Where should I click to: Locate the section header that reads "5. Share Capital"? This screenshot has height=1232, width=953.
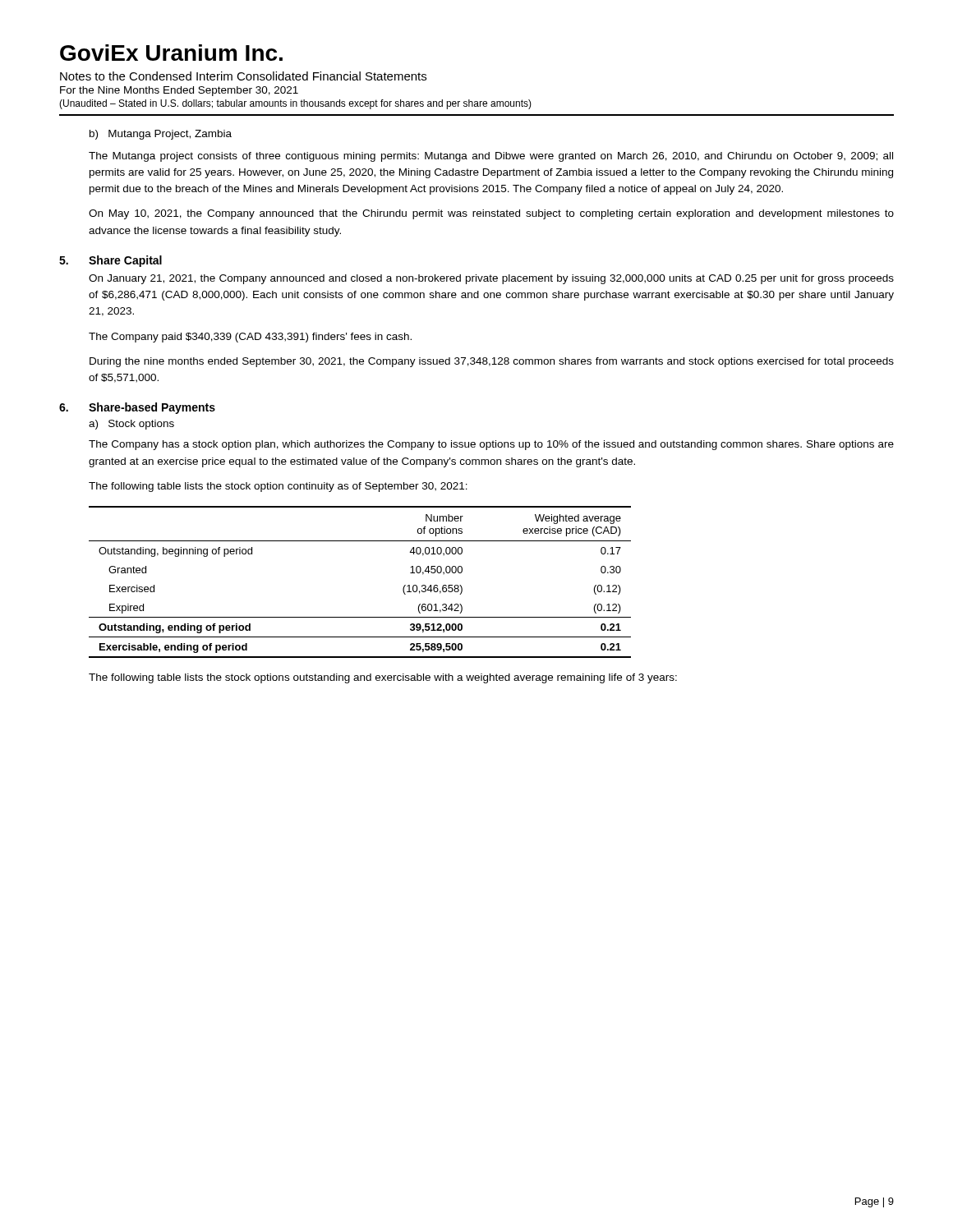111,260
